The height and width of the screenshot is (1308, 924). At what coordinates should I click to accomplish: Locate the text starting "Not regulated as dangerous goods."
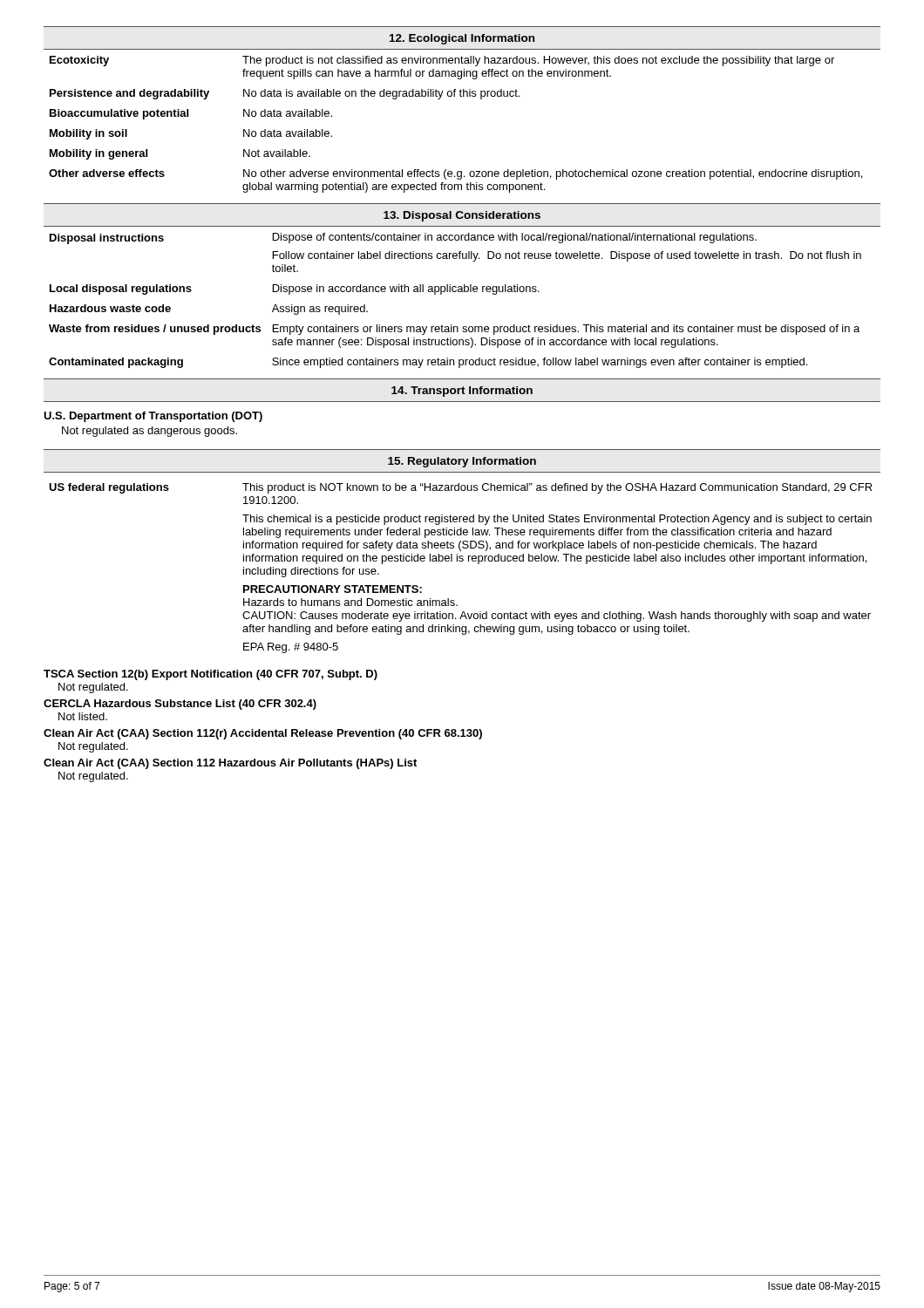coord(150,430)
